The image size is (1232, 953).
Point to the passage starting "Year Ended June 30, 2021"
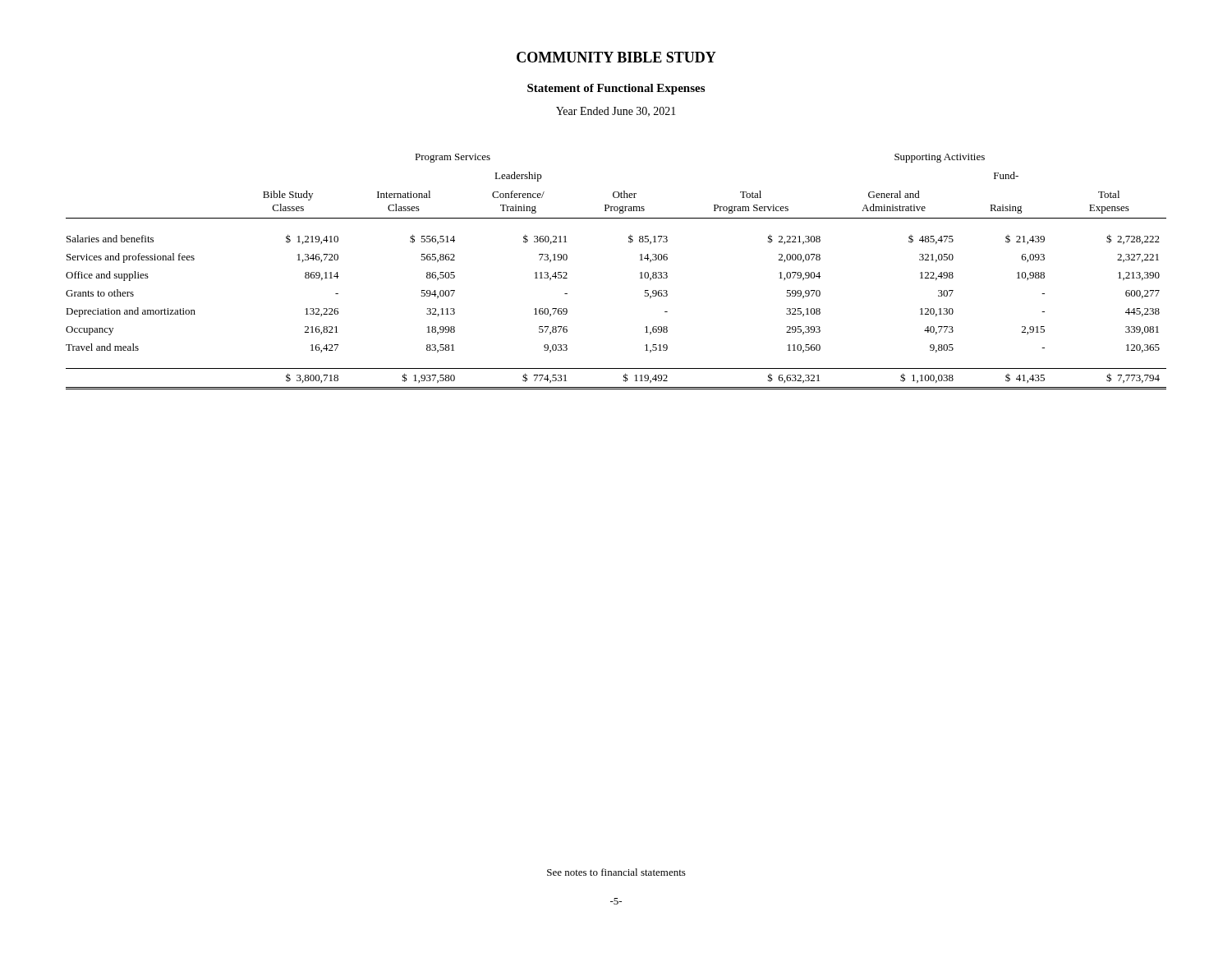[616, 111]
